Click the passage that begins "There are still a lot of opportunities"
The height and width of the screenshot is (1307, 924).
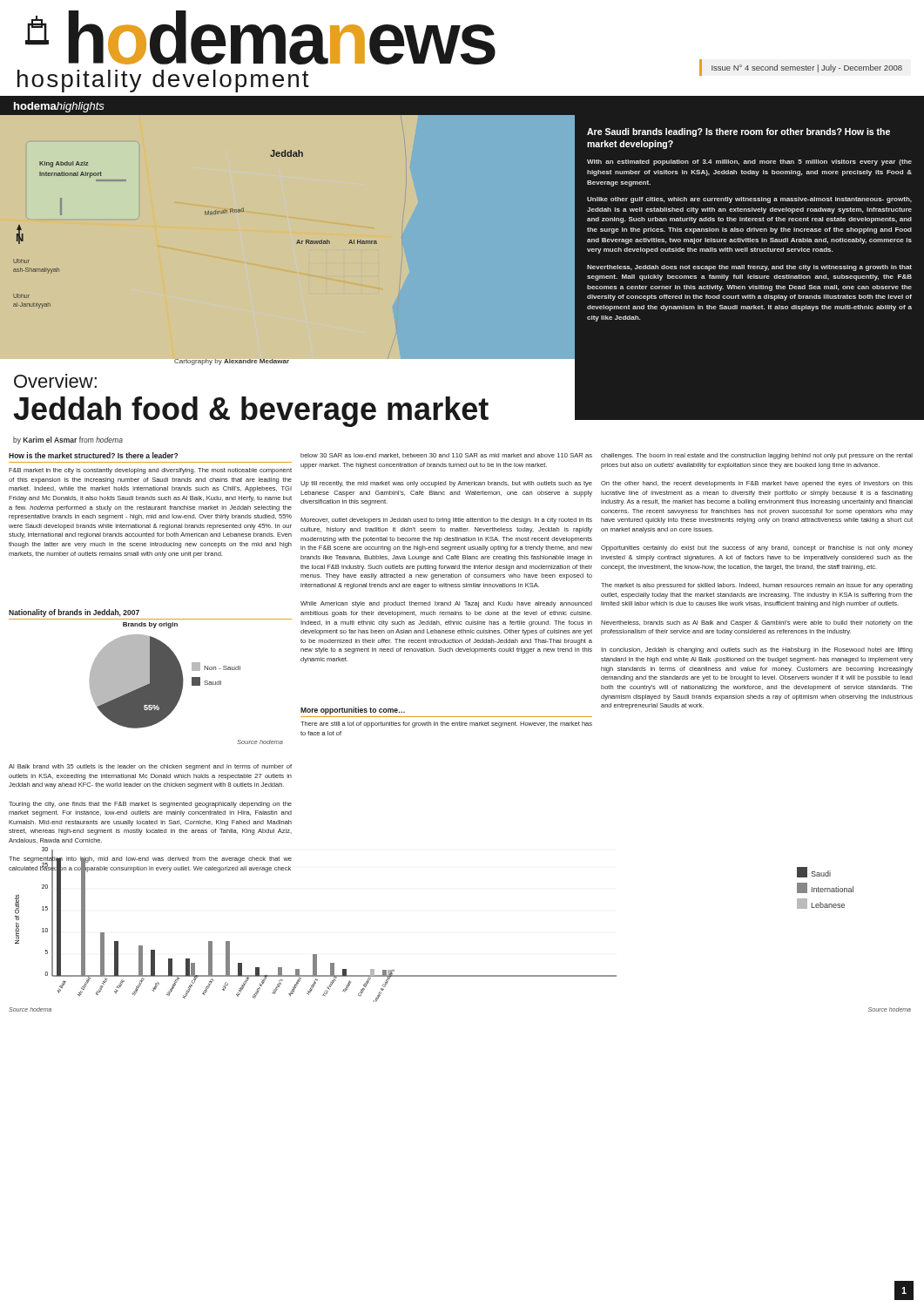click(x=446, y=728)
